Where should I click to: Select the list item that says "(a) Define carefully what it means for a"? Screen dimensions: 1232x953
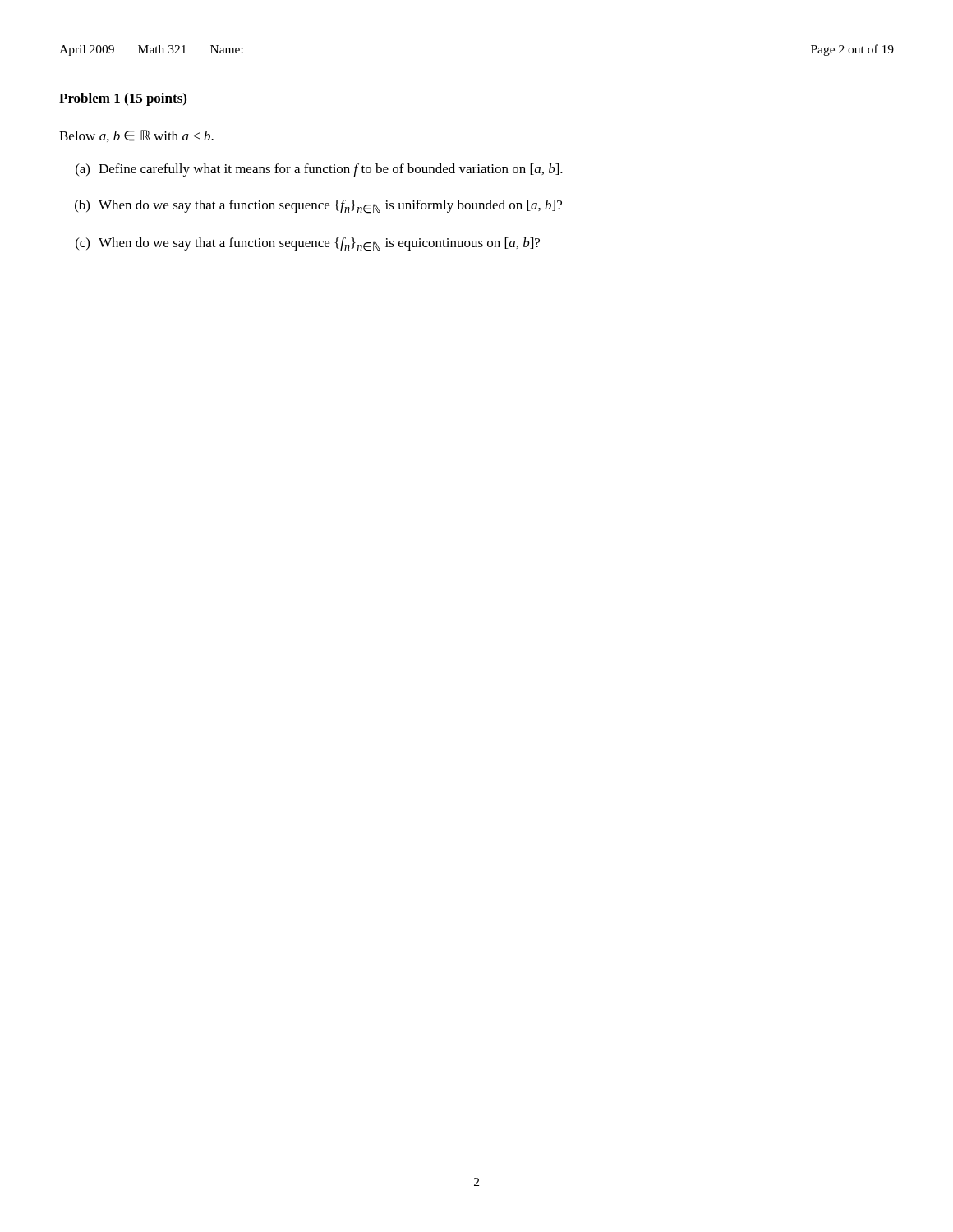311,169
